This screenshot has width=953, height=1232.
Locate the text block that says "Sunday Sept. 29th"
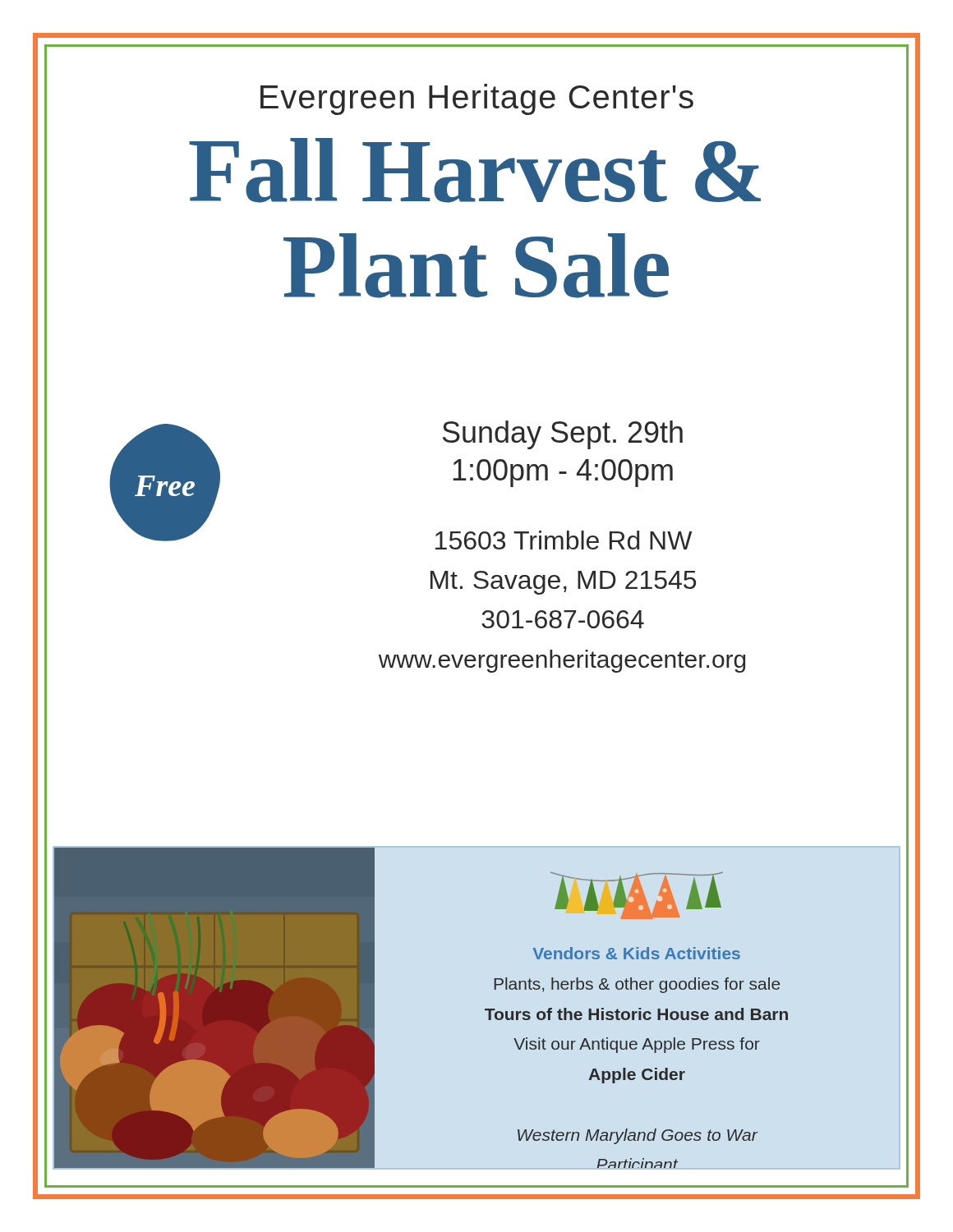563,545
